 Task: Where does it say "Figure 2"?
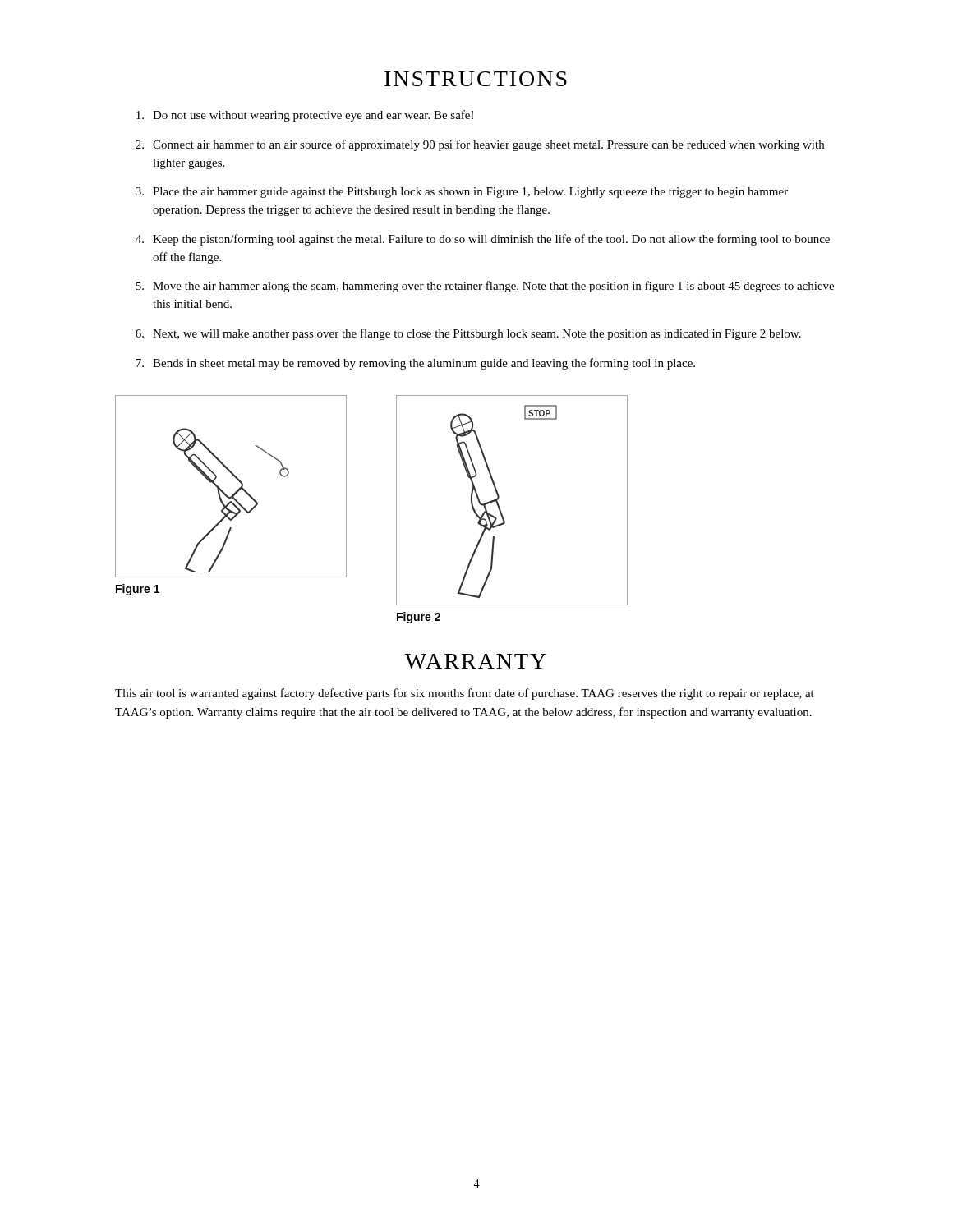[x=418, y=617]
